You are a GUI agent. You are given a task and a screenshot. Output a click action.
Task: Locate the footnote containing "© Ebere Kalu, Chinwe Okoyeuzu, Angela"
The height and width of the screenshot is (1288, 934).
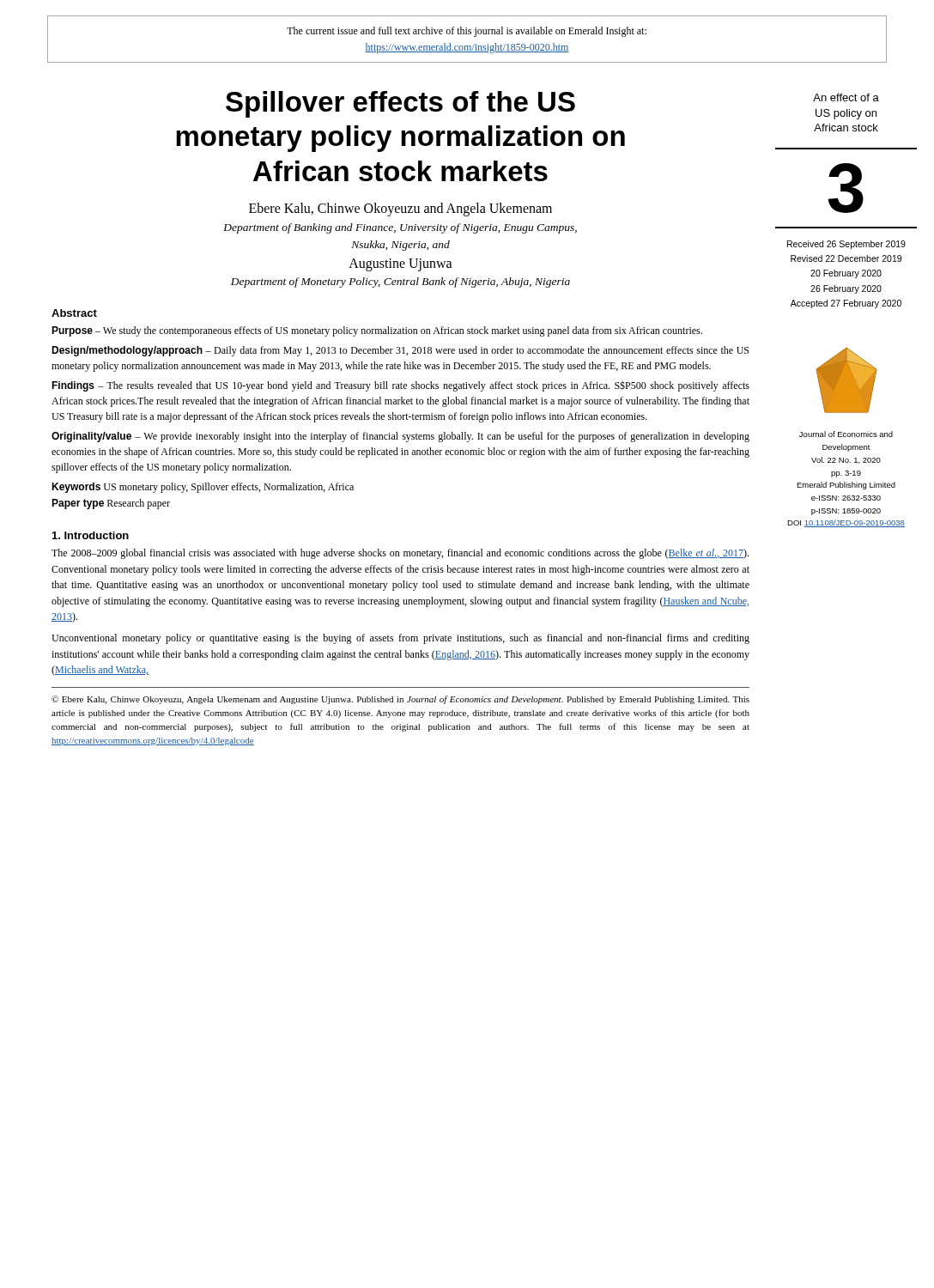(400, 719)
